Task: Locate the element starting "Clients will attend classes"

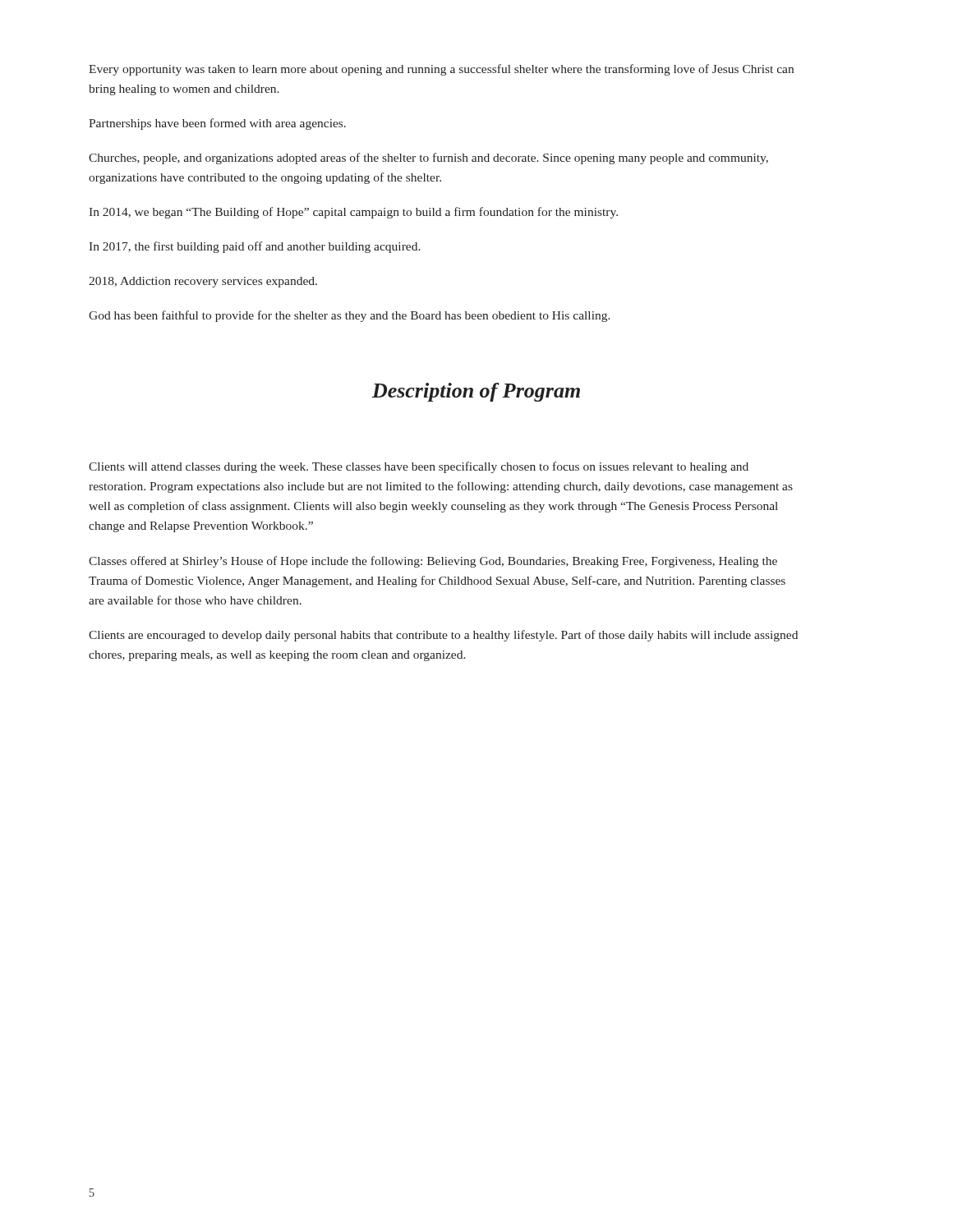Action: tap(441, 496)
